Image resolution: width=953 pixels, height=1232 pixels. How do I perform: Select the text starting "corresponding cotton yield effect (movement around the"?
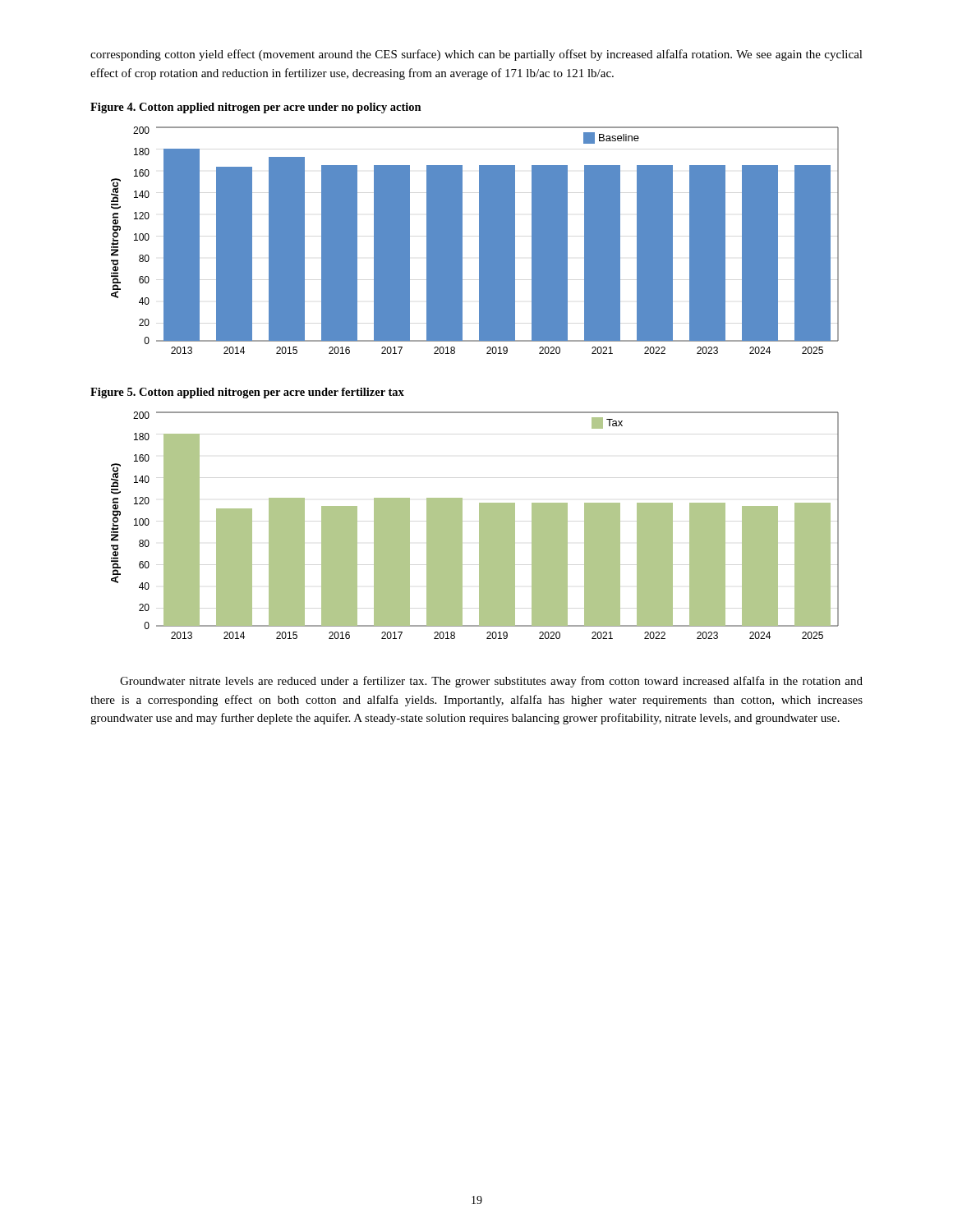click(476, 63)
